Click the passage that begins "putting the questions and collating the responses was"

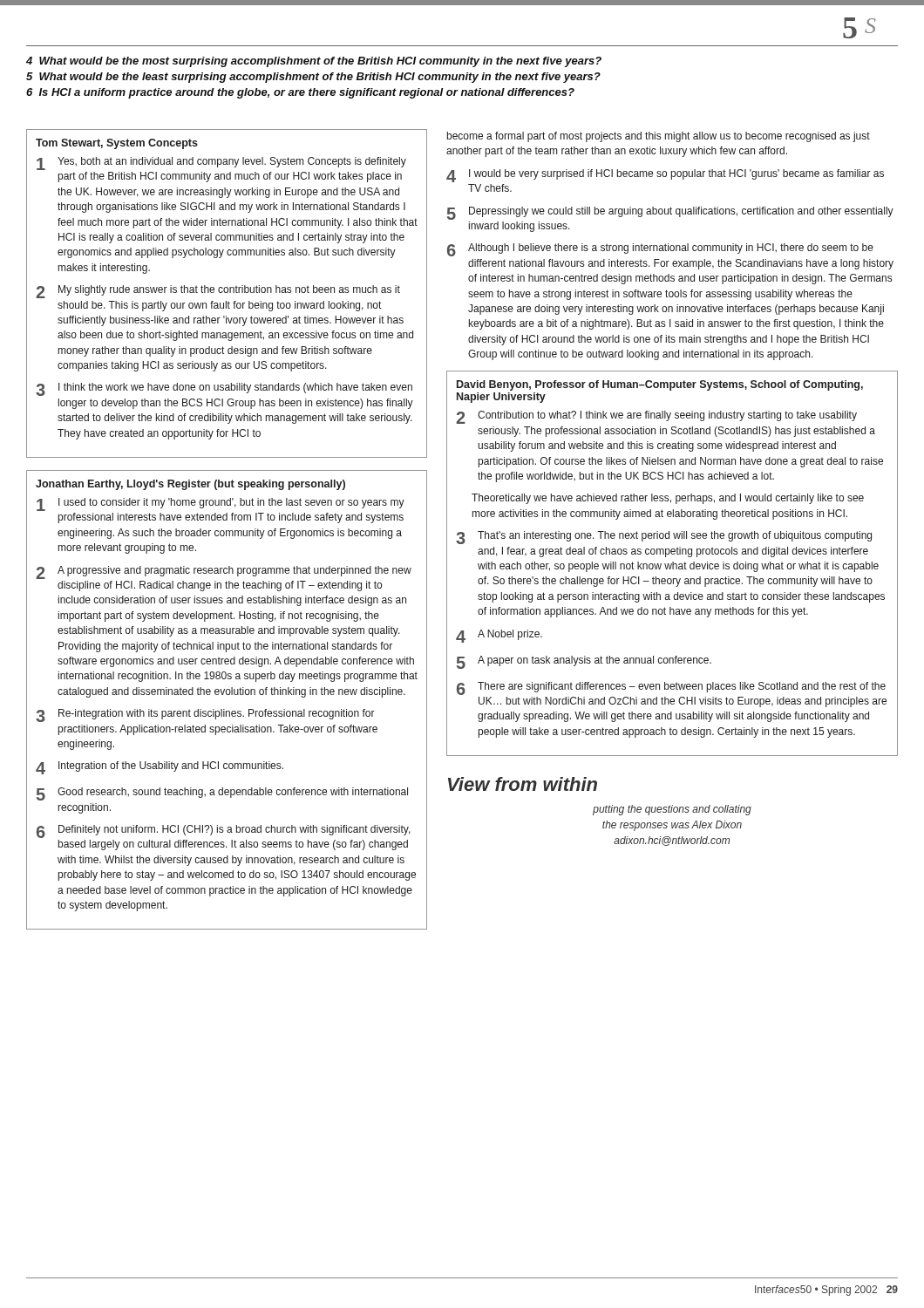(672, 825)
